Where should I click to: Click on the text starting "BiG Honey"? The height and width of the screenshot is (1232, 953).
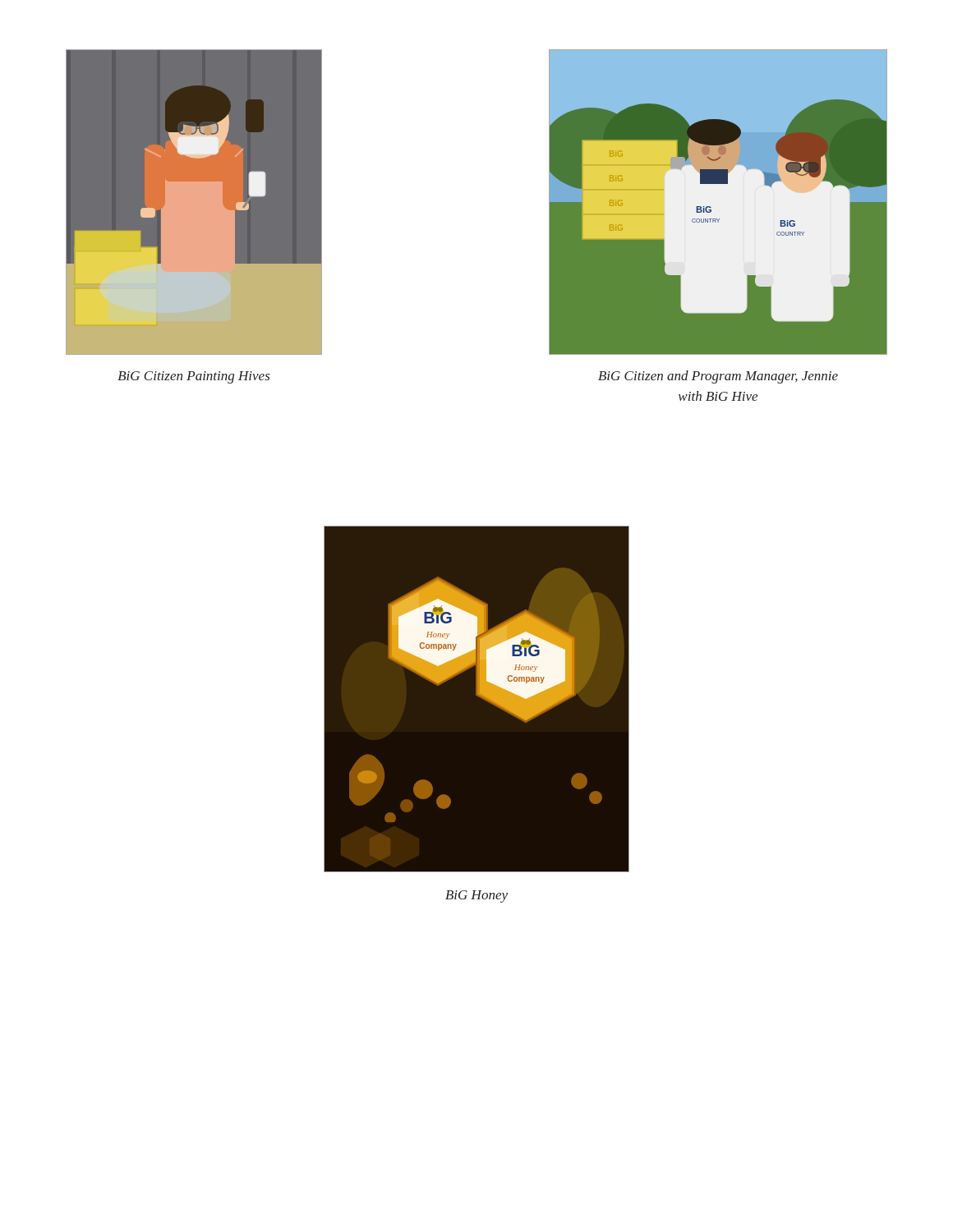click(x=476, y=895)
